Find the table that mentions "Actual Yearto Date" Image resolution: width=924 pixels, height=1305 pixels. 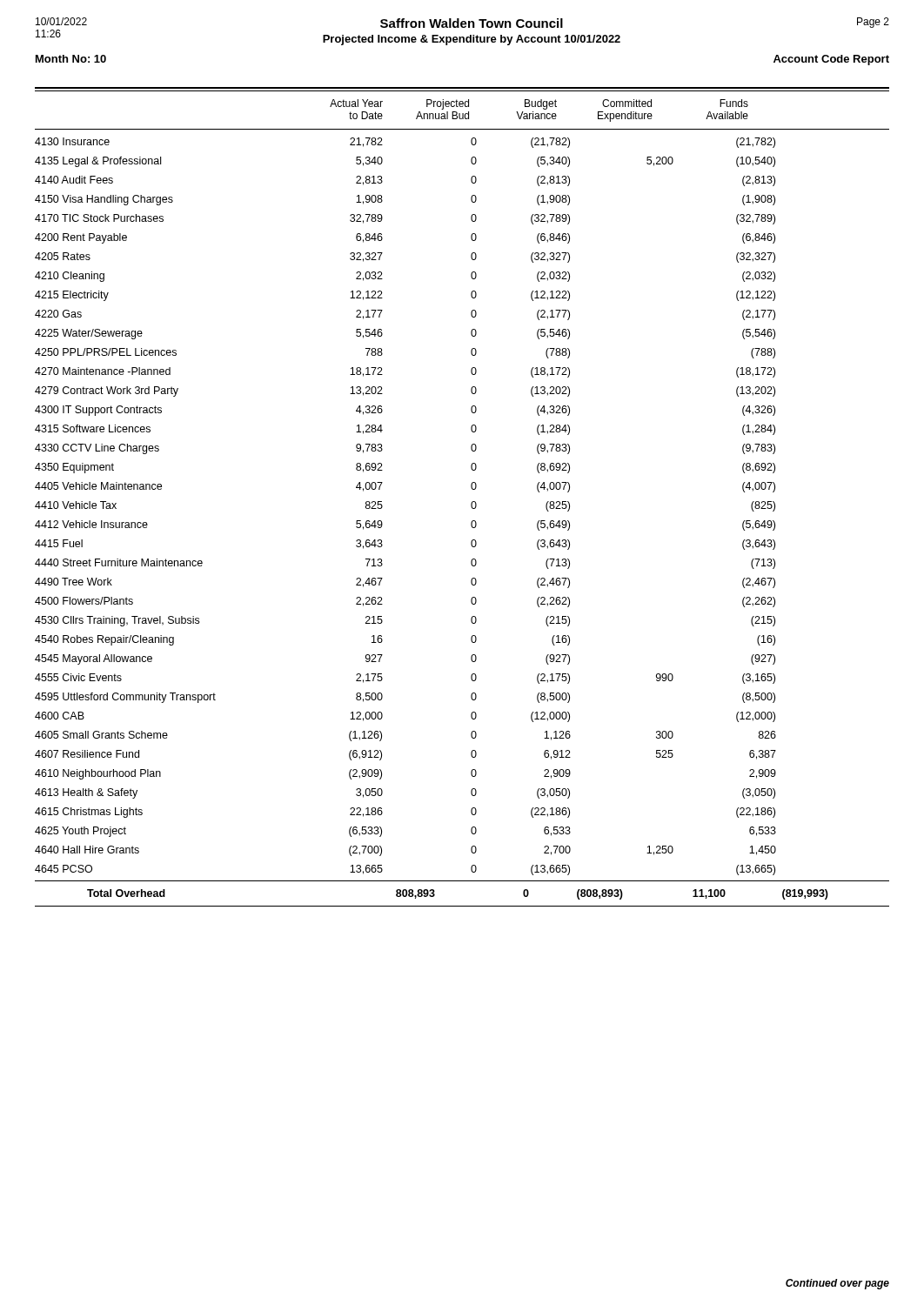coord(462,110)
